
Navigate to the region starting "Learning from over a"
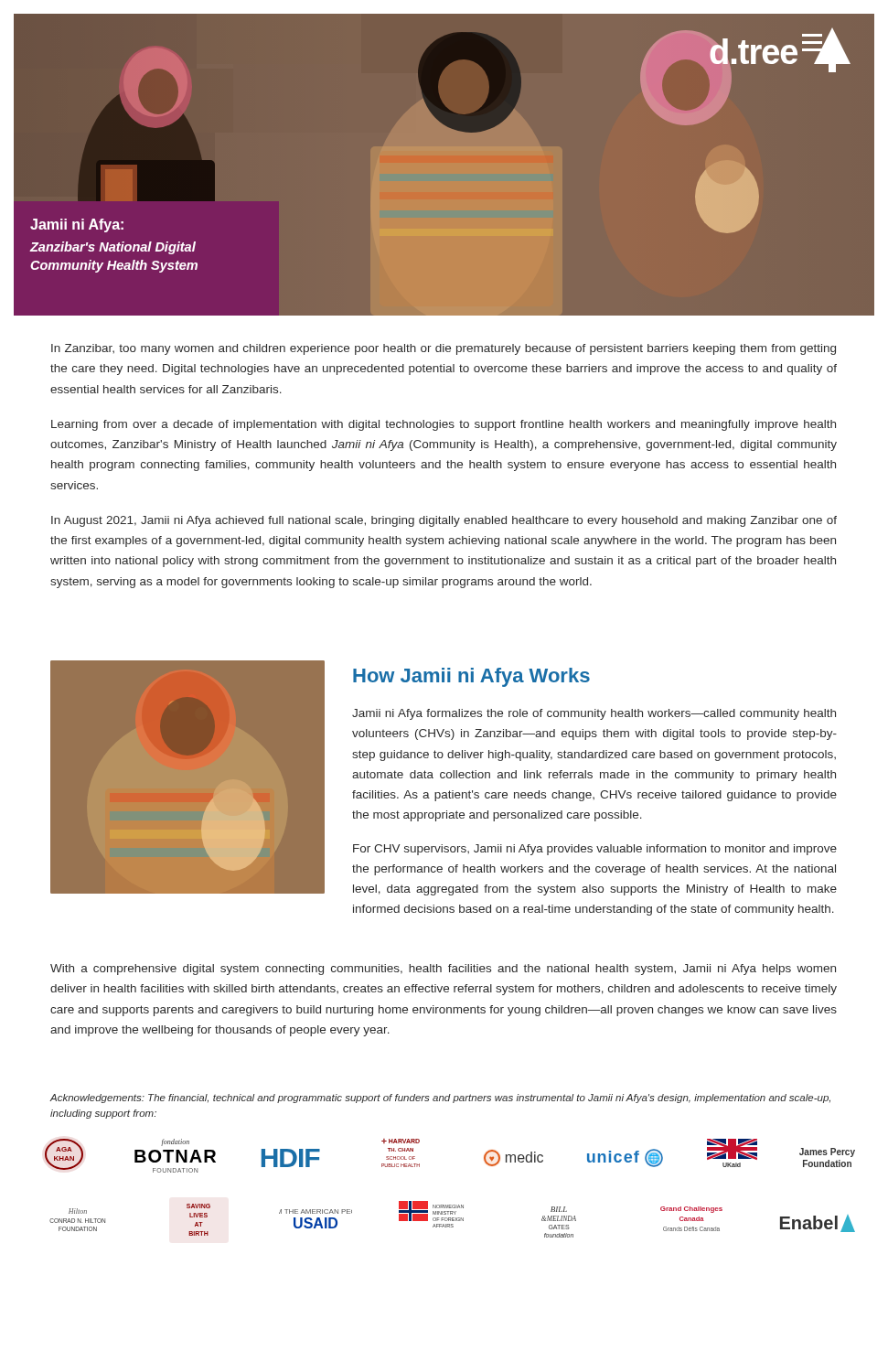click(x=444, y=454)
